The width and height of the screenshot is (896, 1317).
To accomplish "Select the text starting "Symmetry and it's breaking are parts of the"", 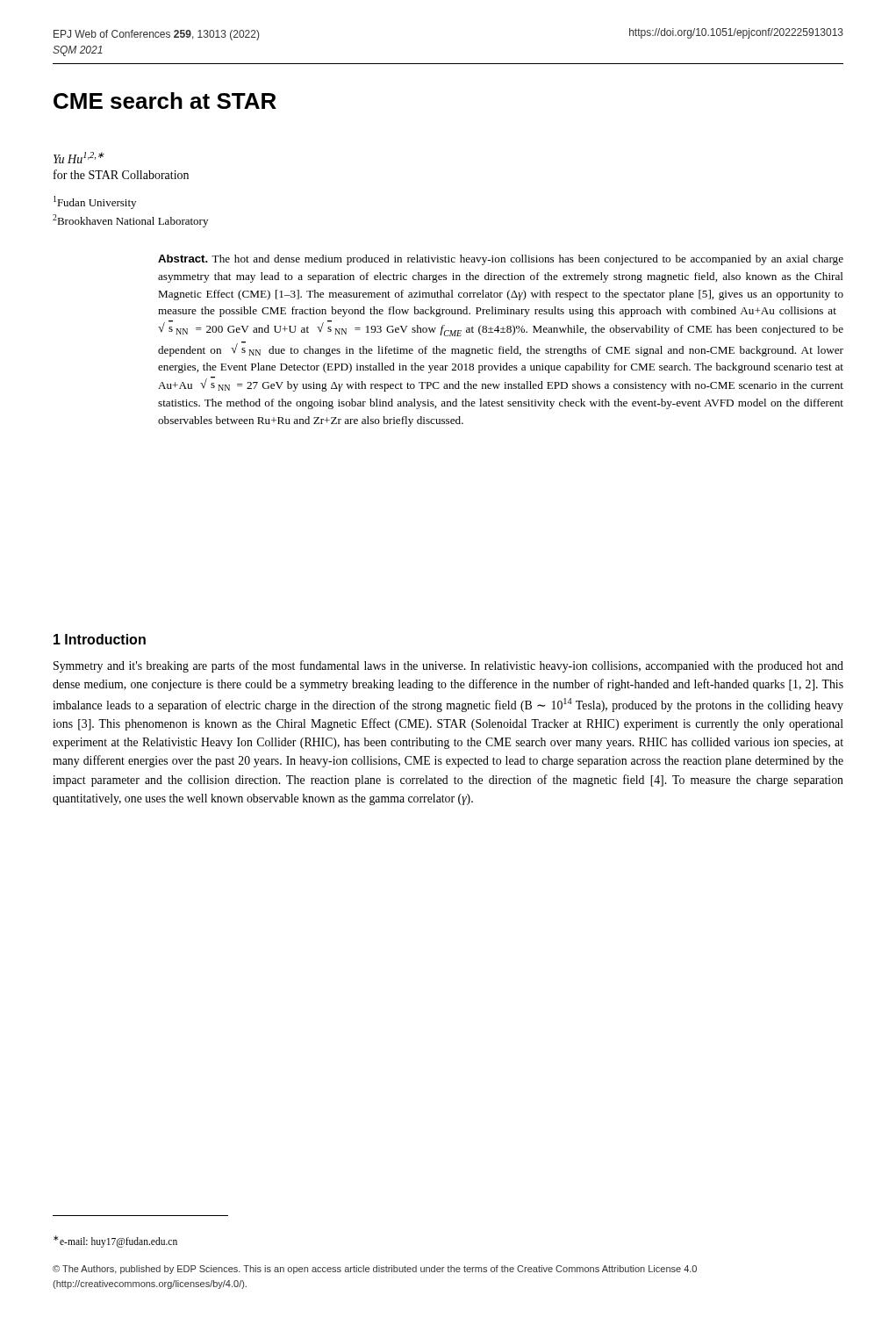I will click(448, 732).
